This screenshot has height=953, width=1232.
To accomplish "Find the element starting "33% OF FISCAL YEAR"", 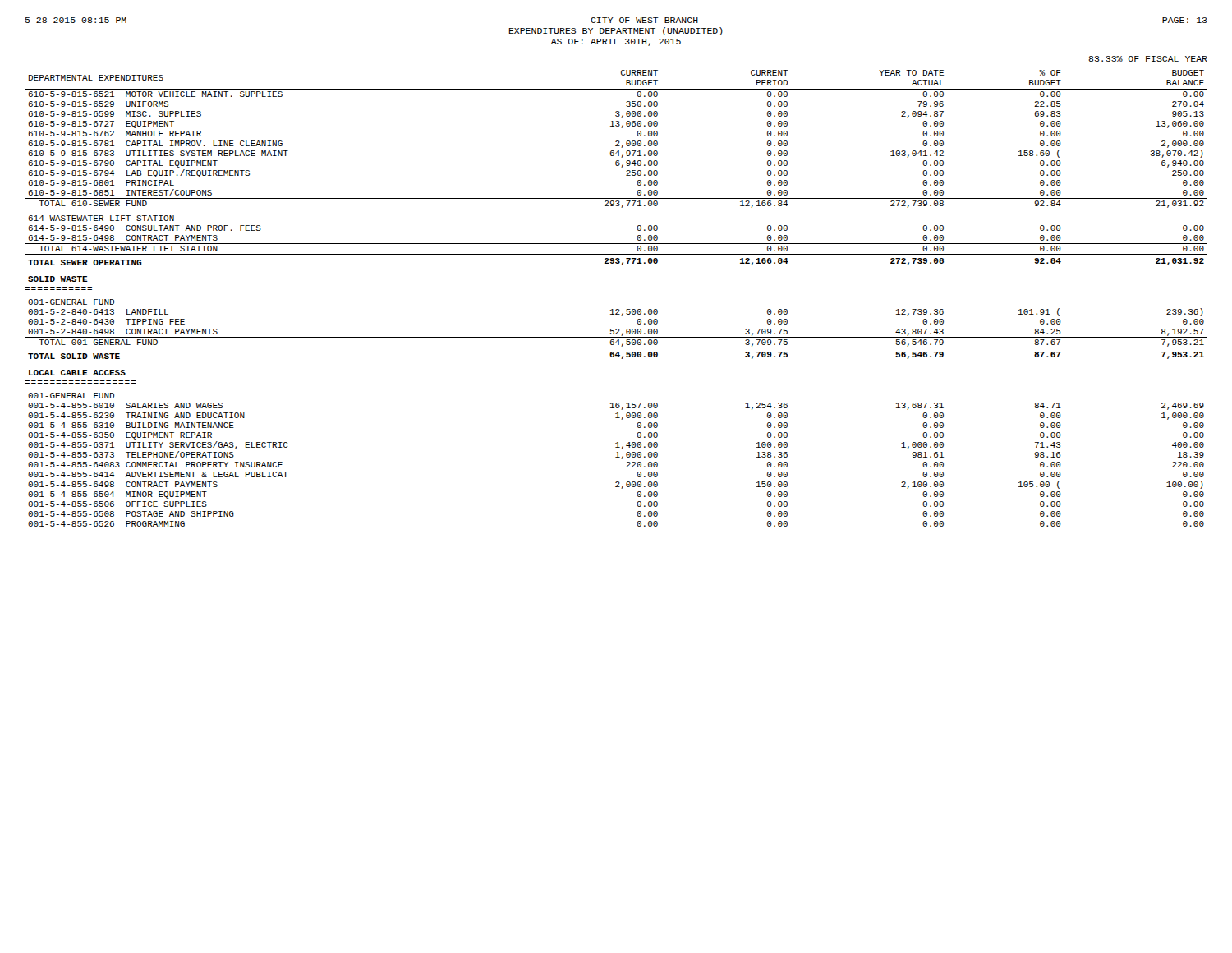I will (1148, 59).
